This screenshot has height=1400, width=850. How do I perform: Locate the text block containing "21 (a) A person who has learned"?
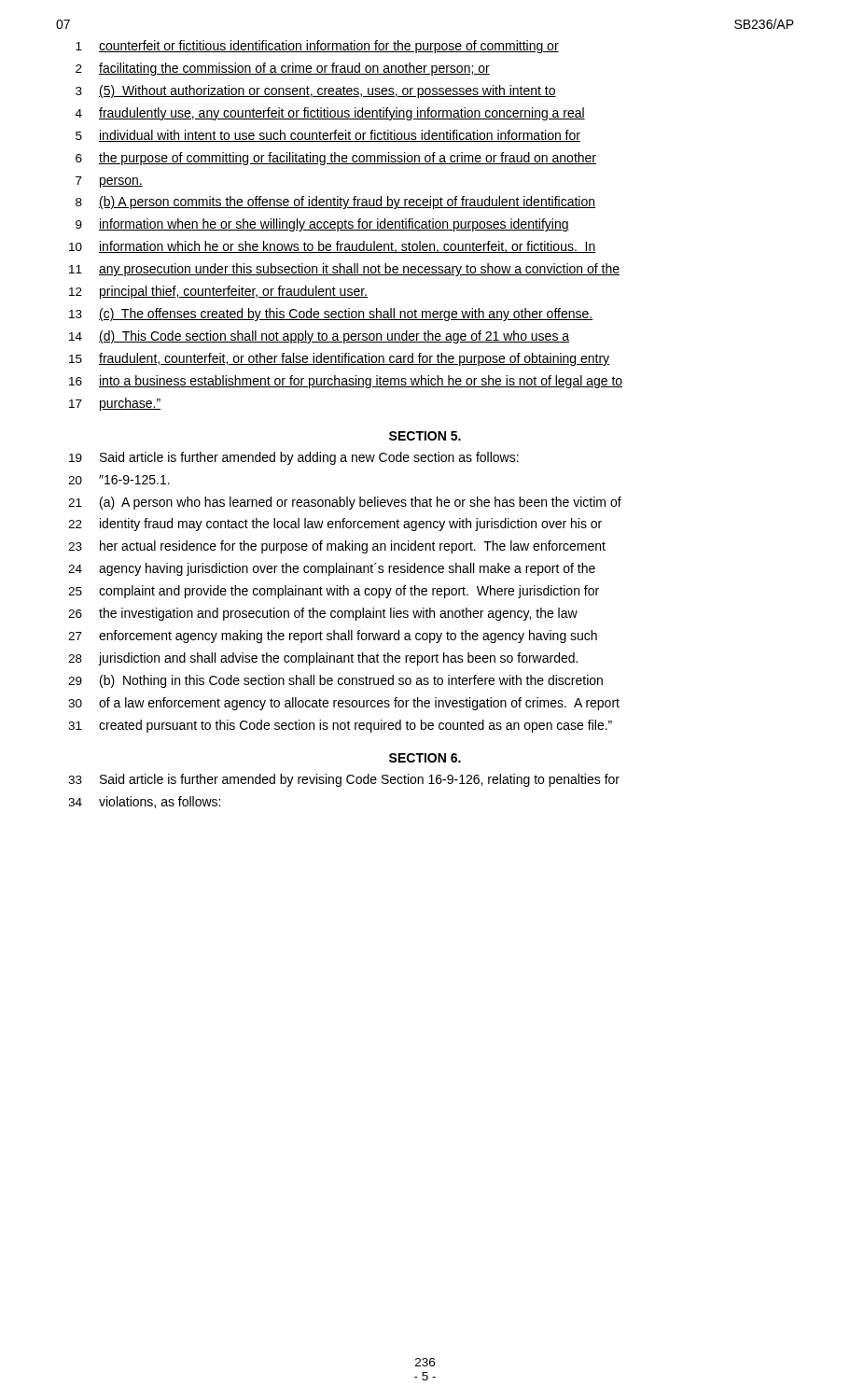coord(425,503)
